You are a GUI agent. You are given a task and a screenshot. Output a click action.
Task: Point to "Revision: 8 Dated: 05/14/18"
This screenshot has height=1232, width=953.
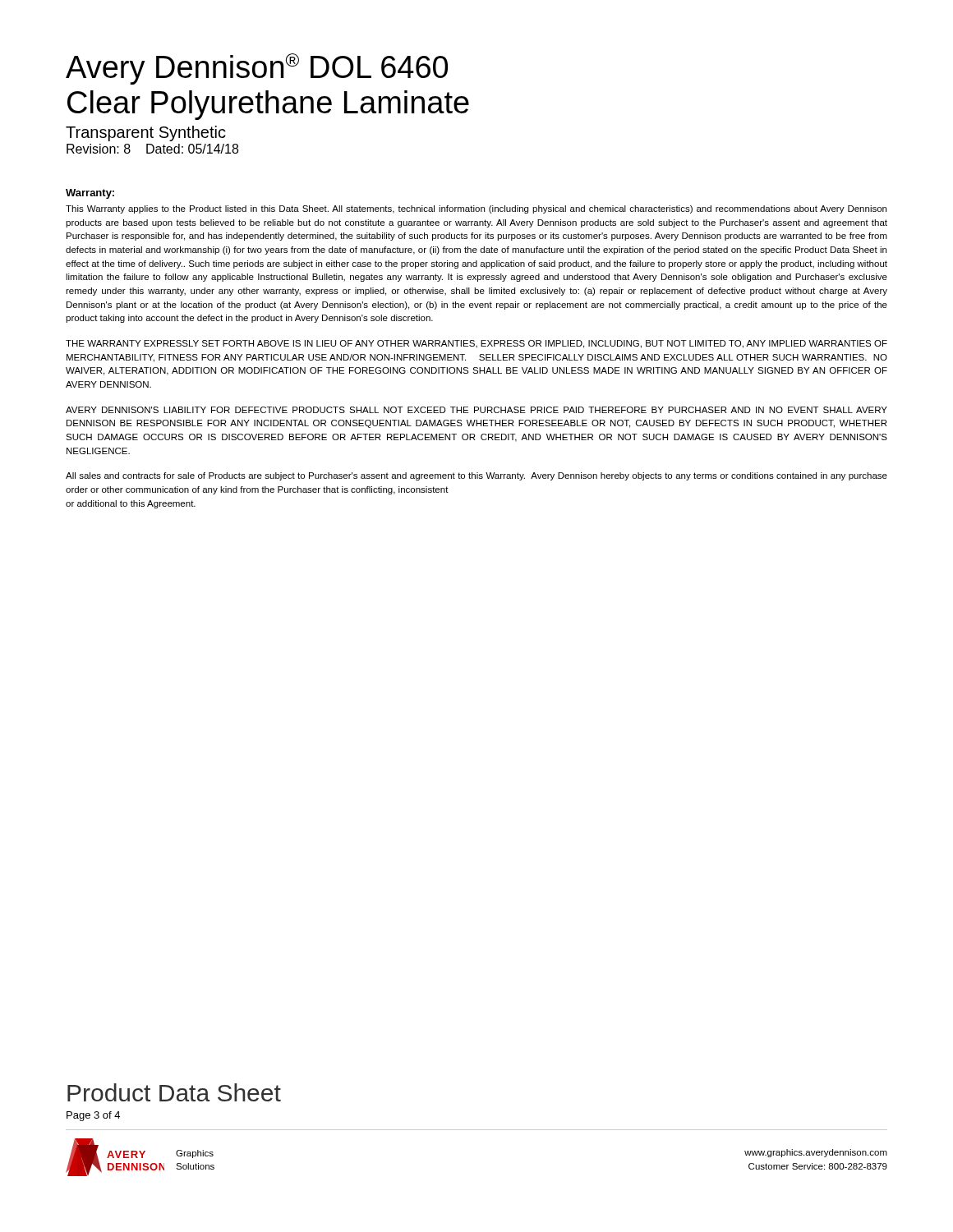pos(152,149)
